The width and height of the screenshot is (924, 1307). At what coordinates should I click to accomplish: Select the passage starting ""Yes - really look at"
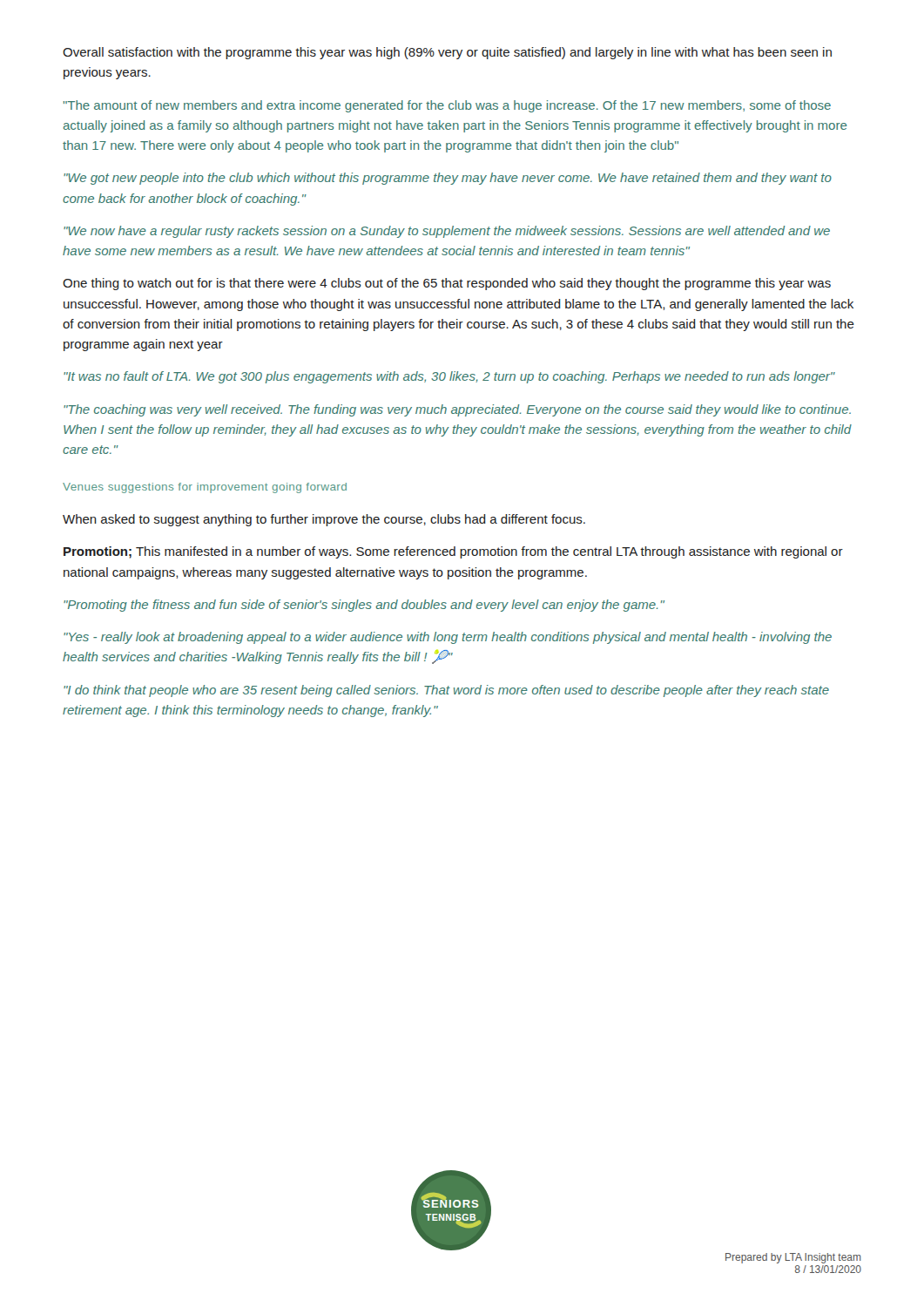(x=462, y=647)
